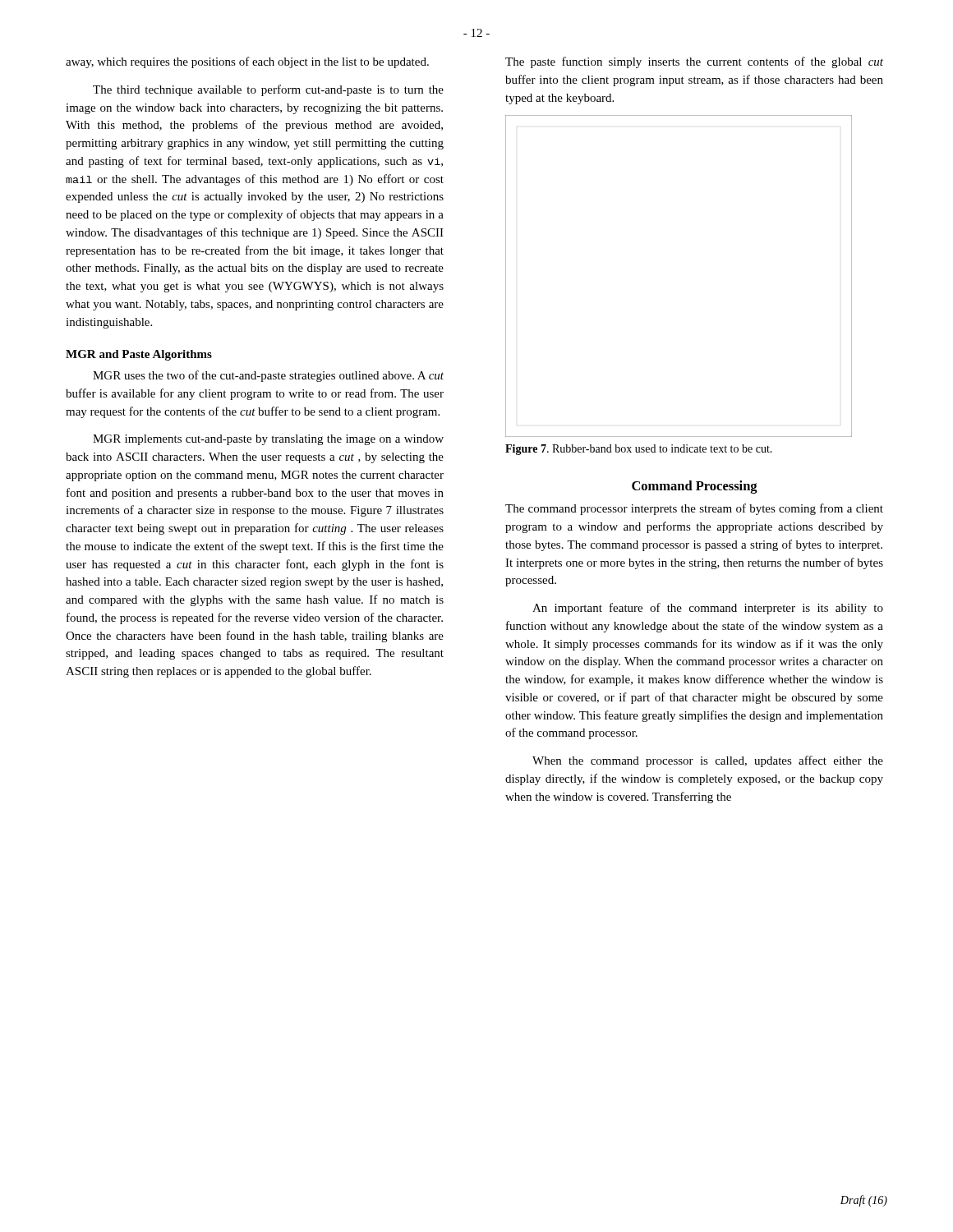Screen dimensions: 1232x953
Task: Click the illustration
Action: coord(694,276)
